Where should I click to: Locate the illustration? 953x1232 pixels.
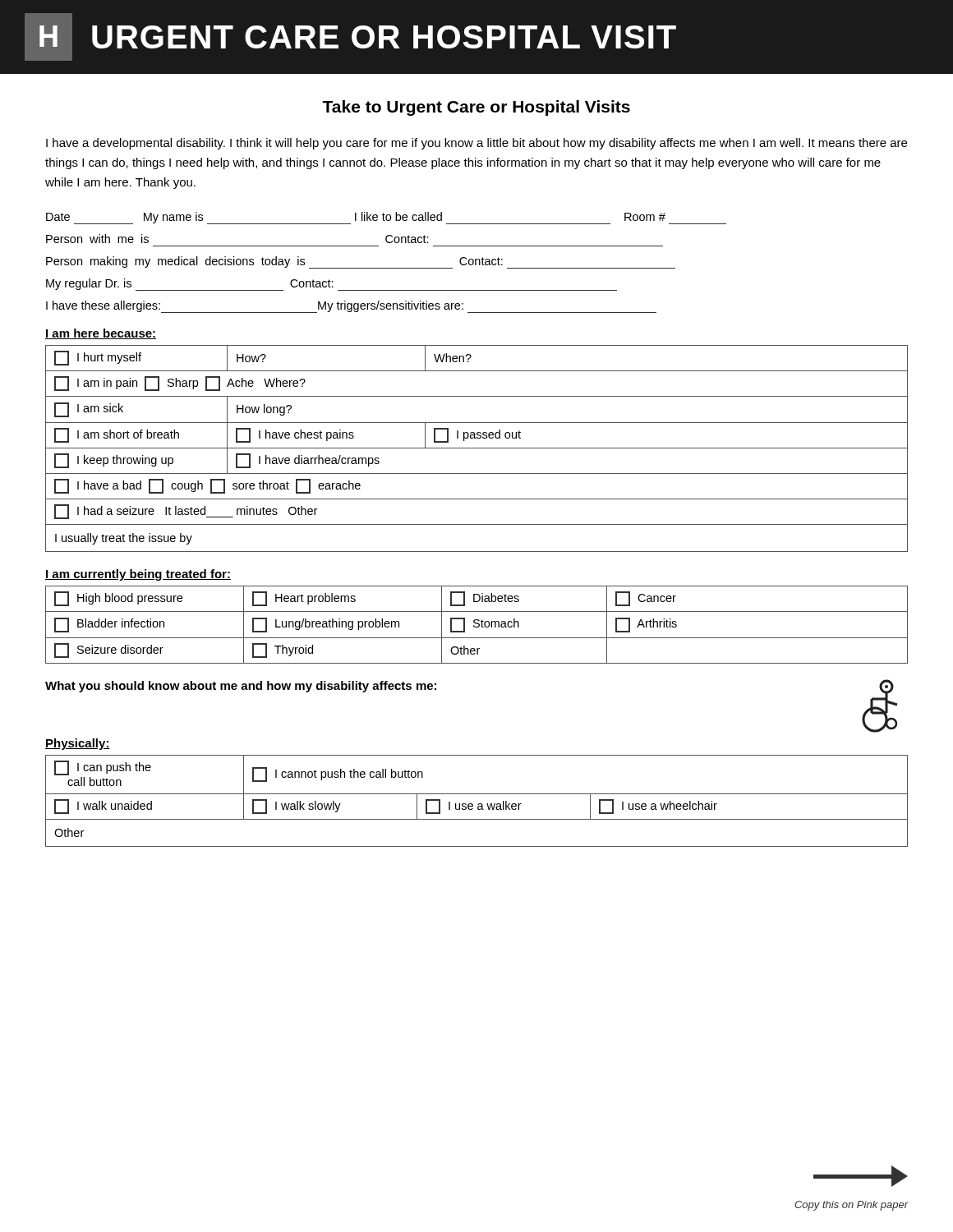880,706
